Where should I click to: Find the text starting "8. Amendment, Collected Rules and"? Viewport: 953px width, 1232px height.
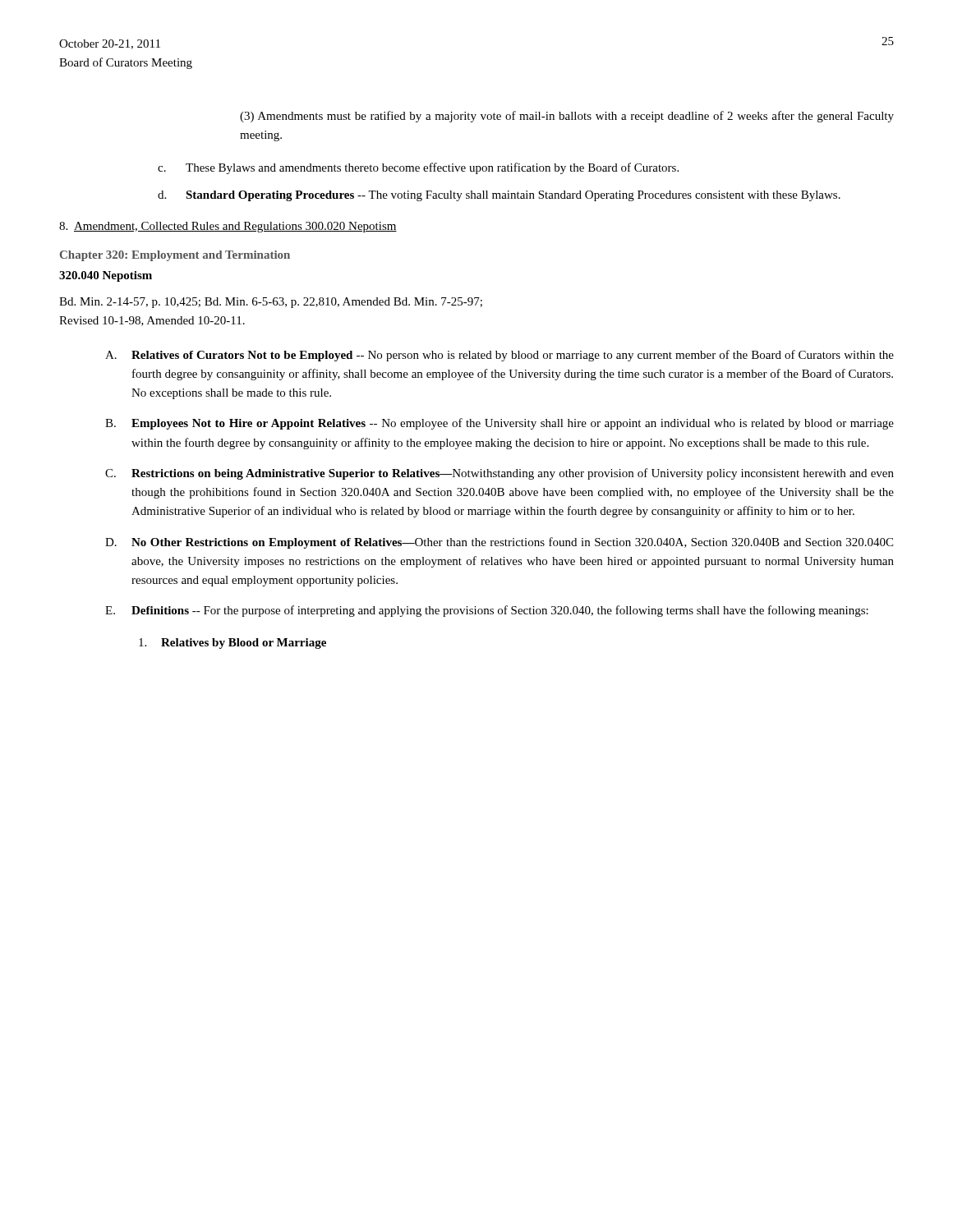(228, 226)
